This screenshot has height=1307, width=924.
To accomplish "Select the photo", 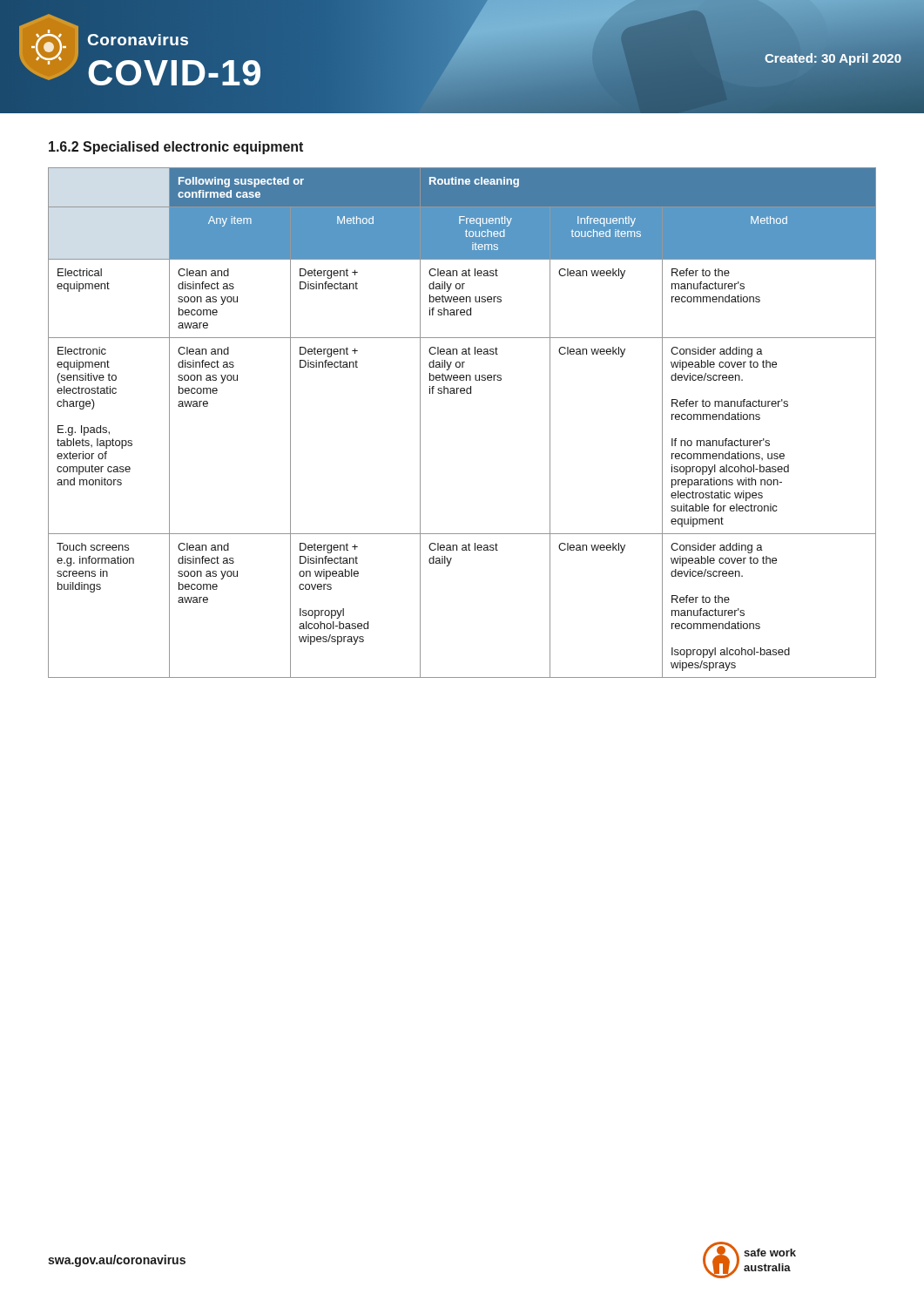I will point(462,57).
